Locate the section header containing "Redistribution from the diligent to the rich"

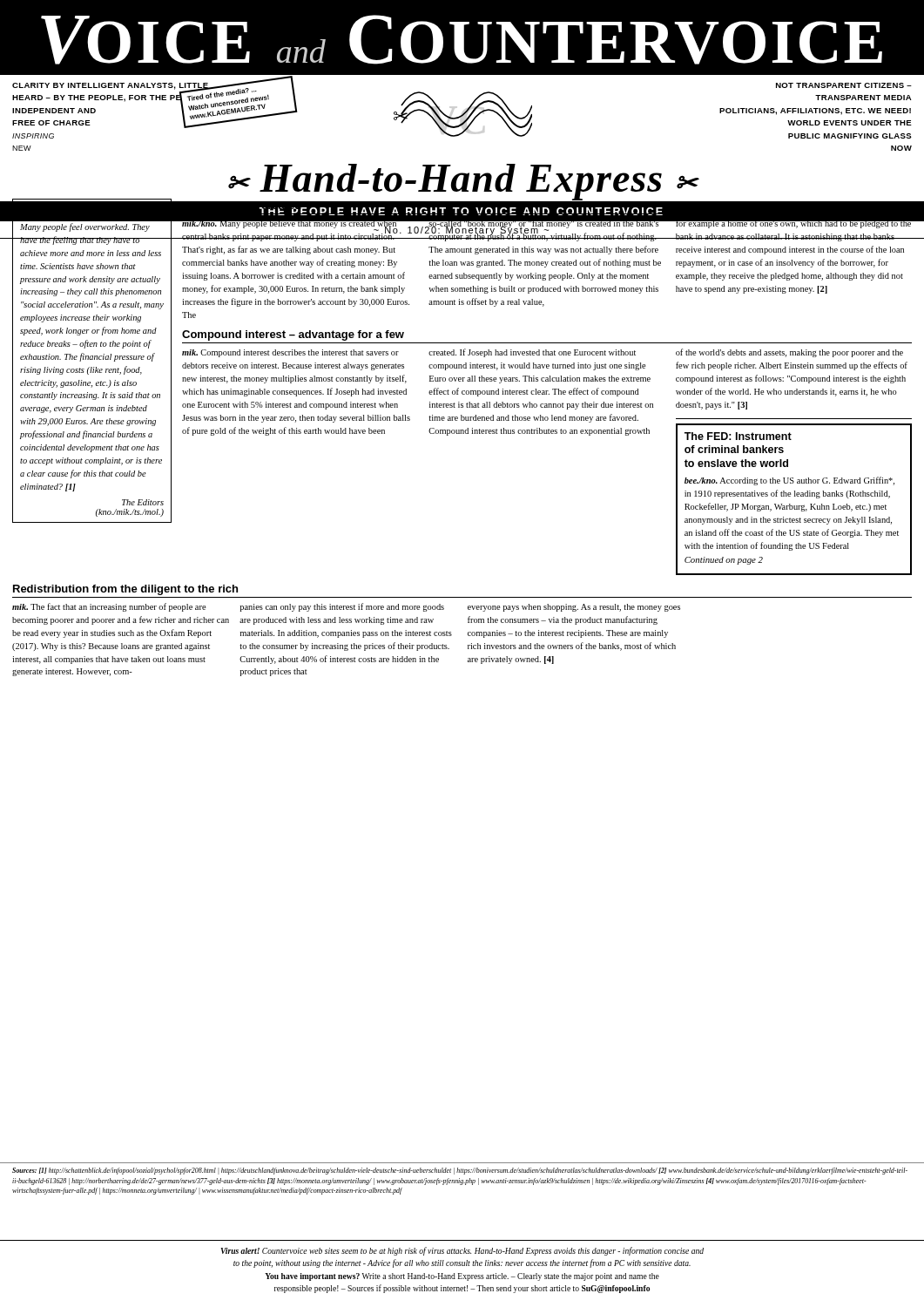click(125, 588)
